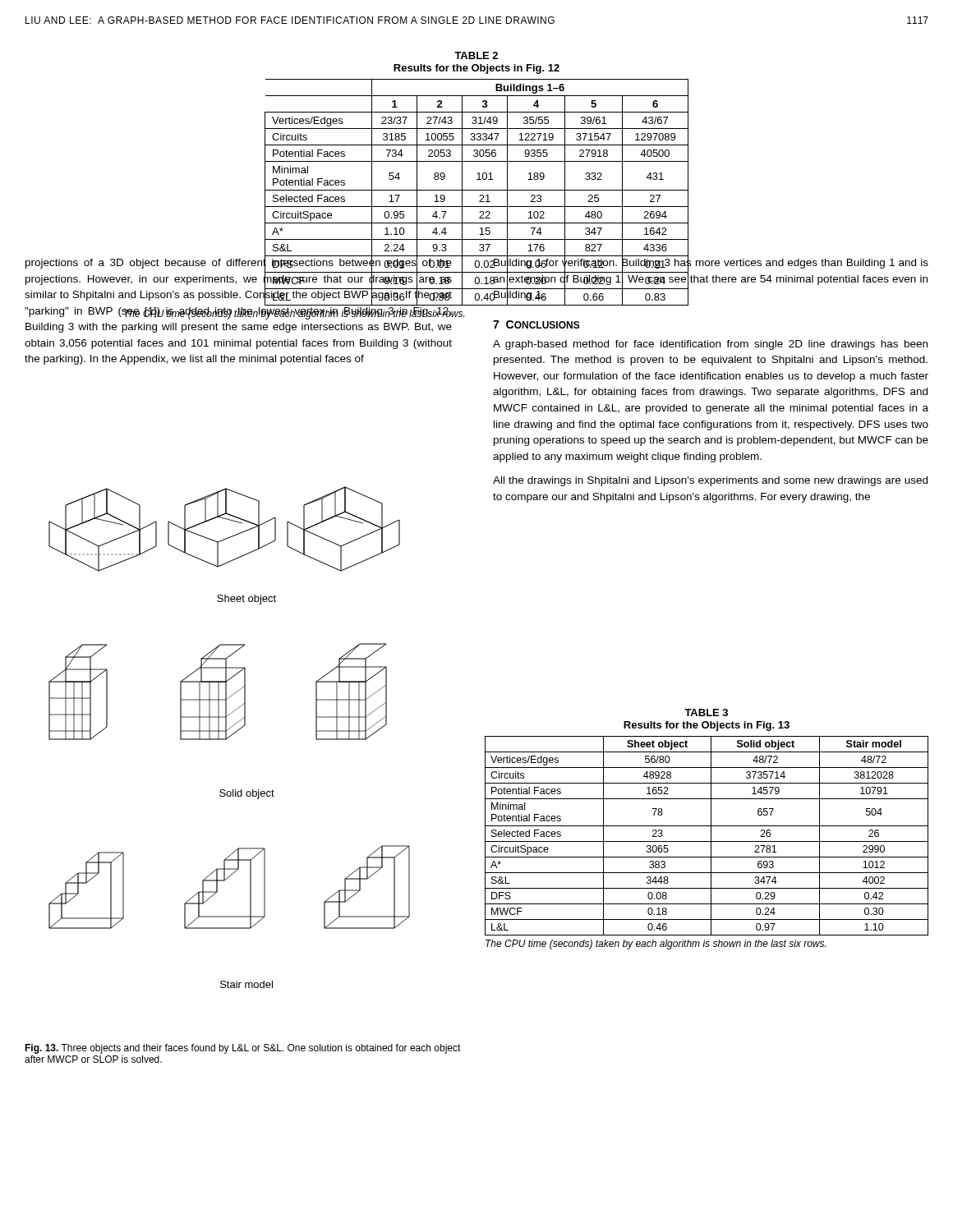Find the element starting "TABLE 3Results for the"

(707, 719)
